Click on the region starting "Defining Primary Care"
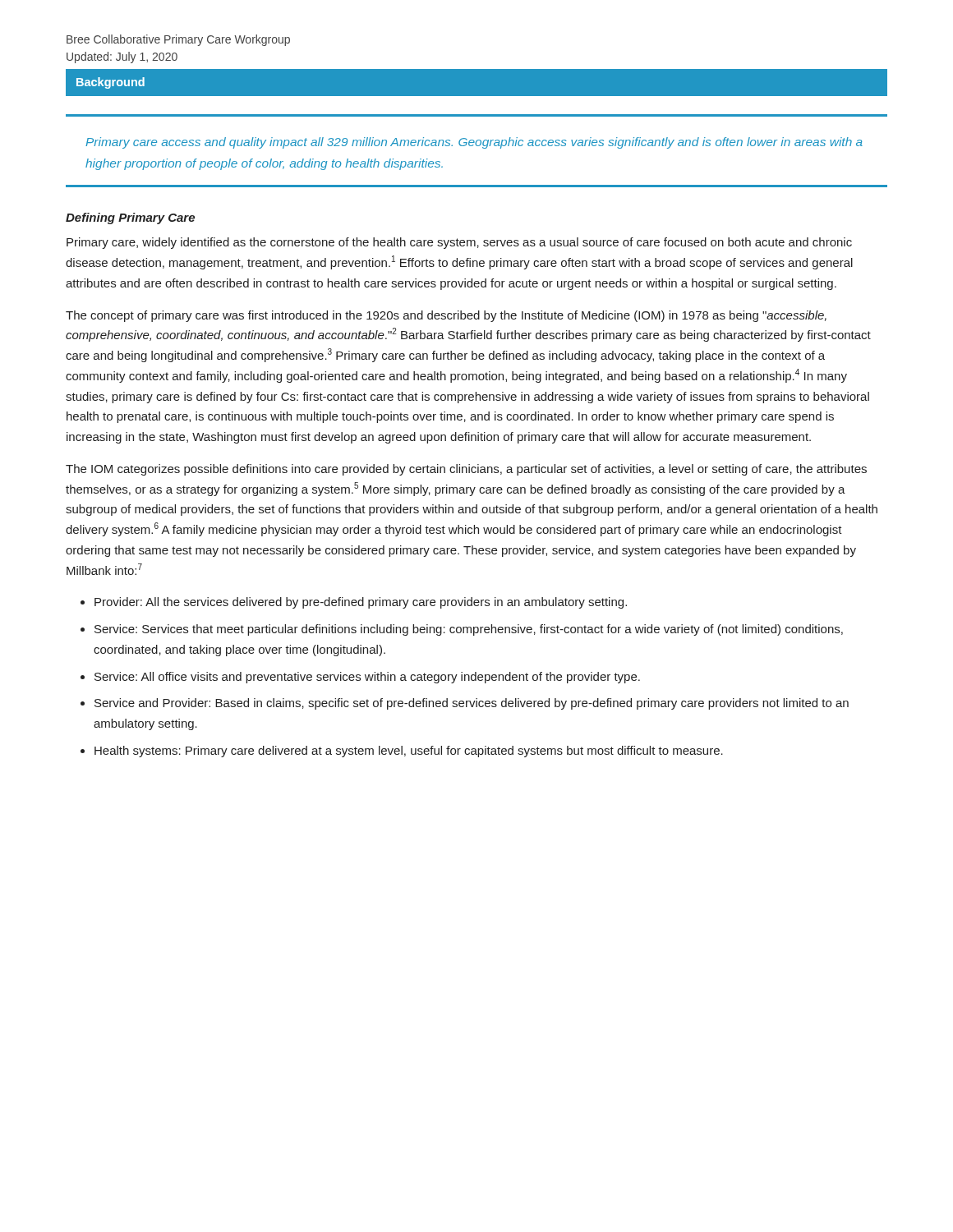This screenshot has height=1232, width=953. click(130, 218)
